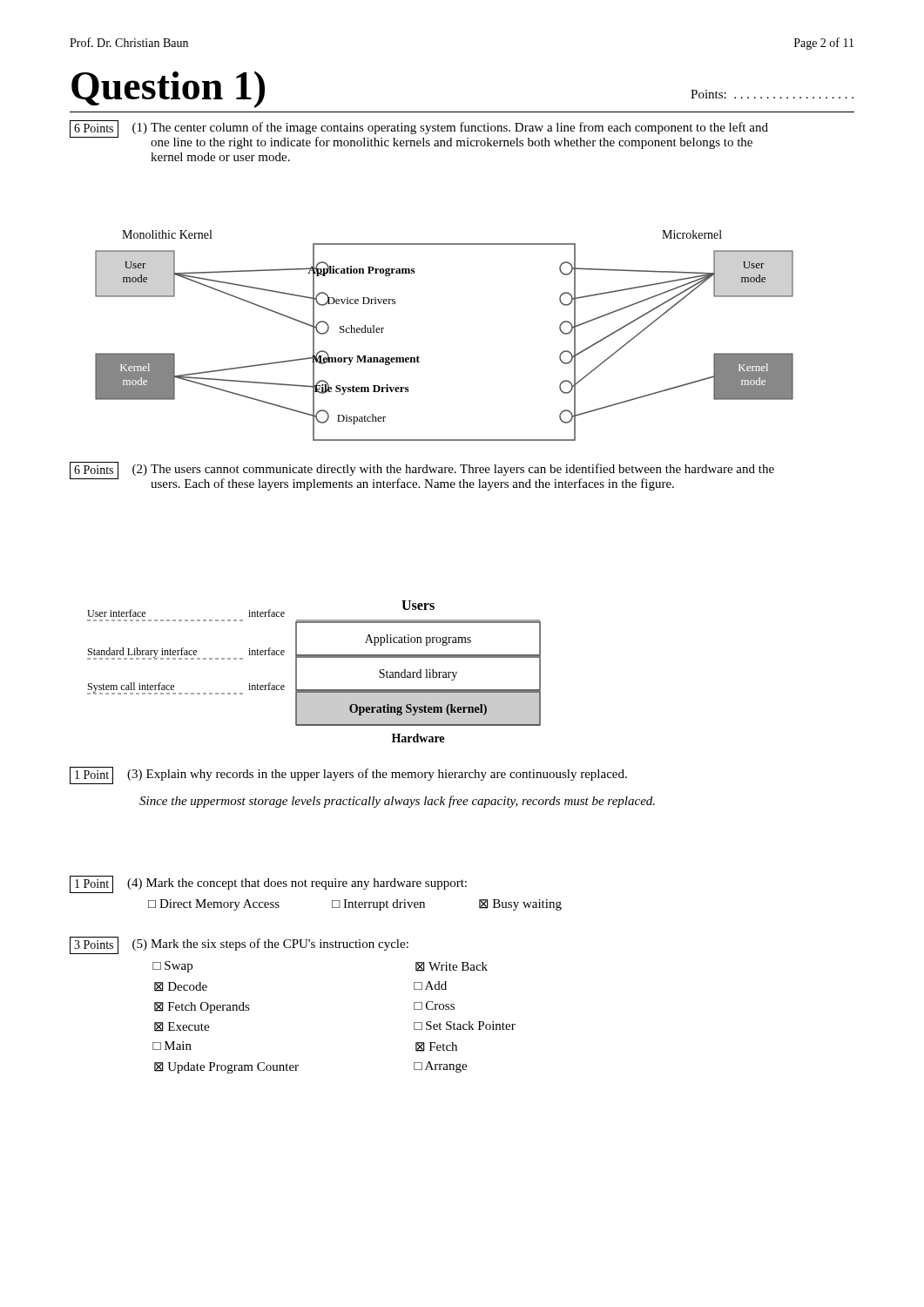Click on the text block that says "Points: . . . . . . ."

773,94
